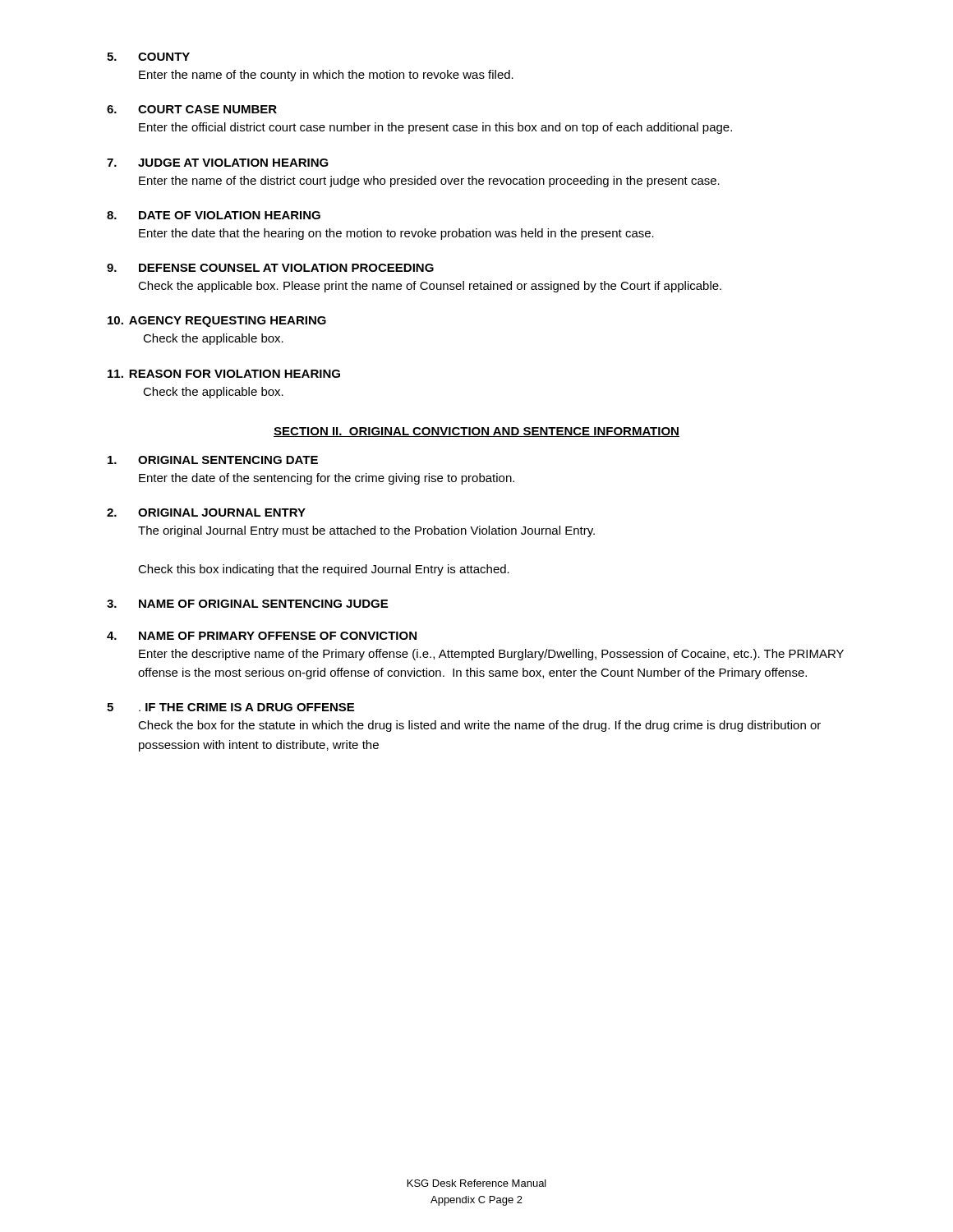Point to the block beginning "9. DEFENSE COUNSEL AT VIOLATION PROCEEDING"
953x1232 pixels.
point(476,278)
